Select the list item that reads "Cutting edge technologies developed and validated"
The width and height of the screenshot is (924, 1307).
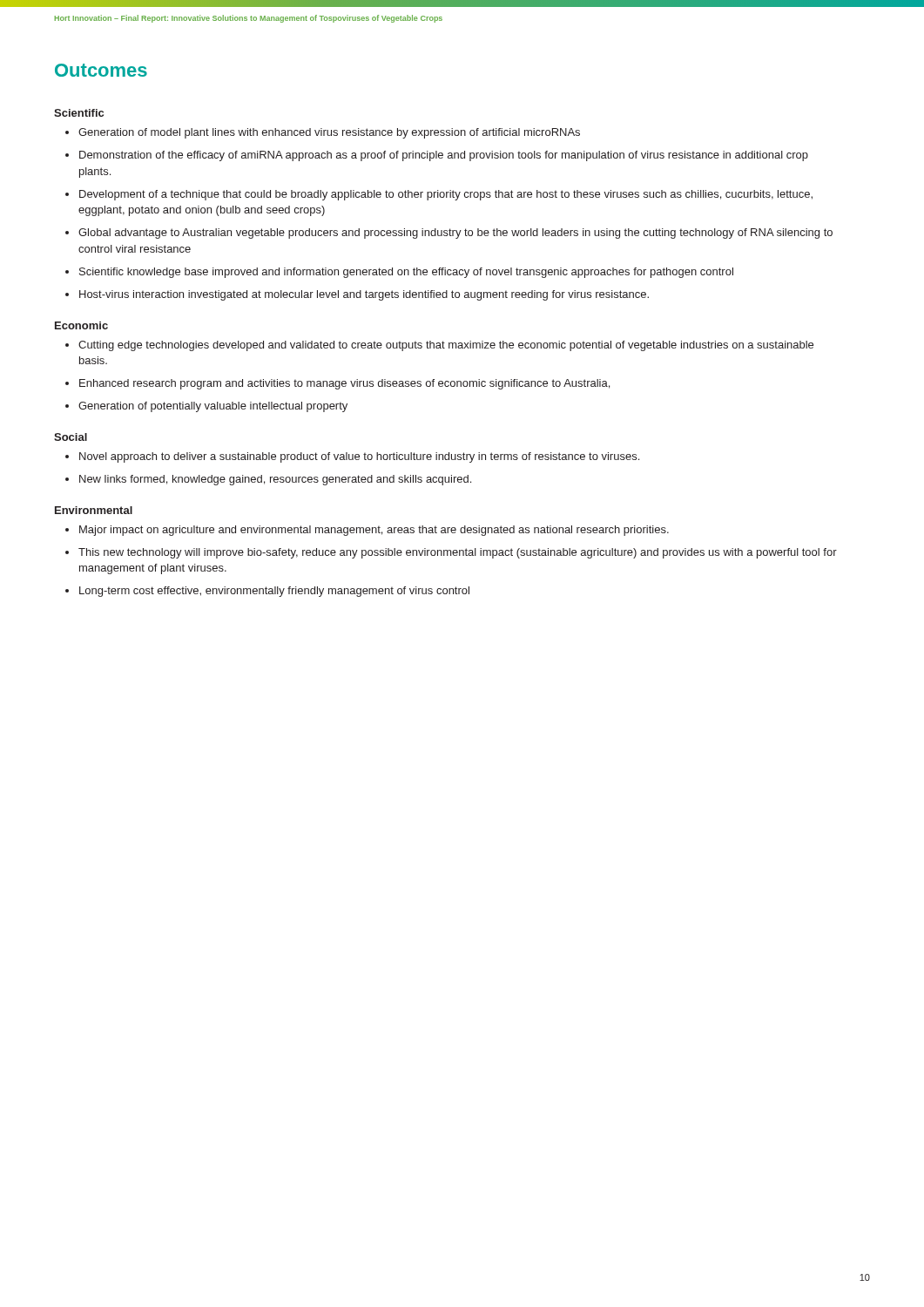point(446,352)
